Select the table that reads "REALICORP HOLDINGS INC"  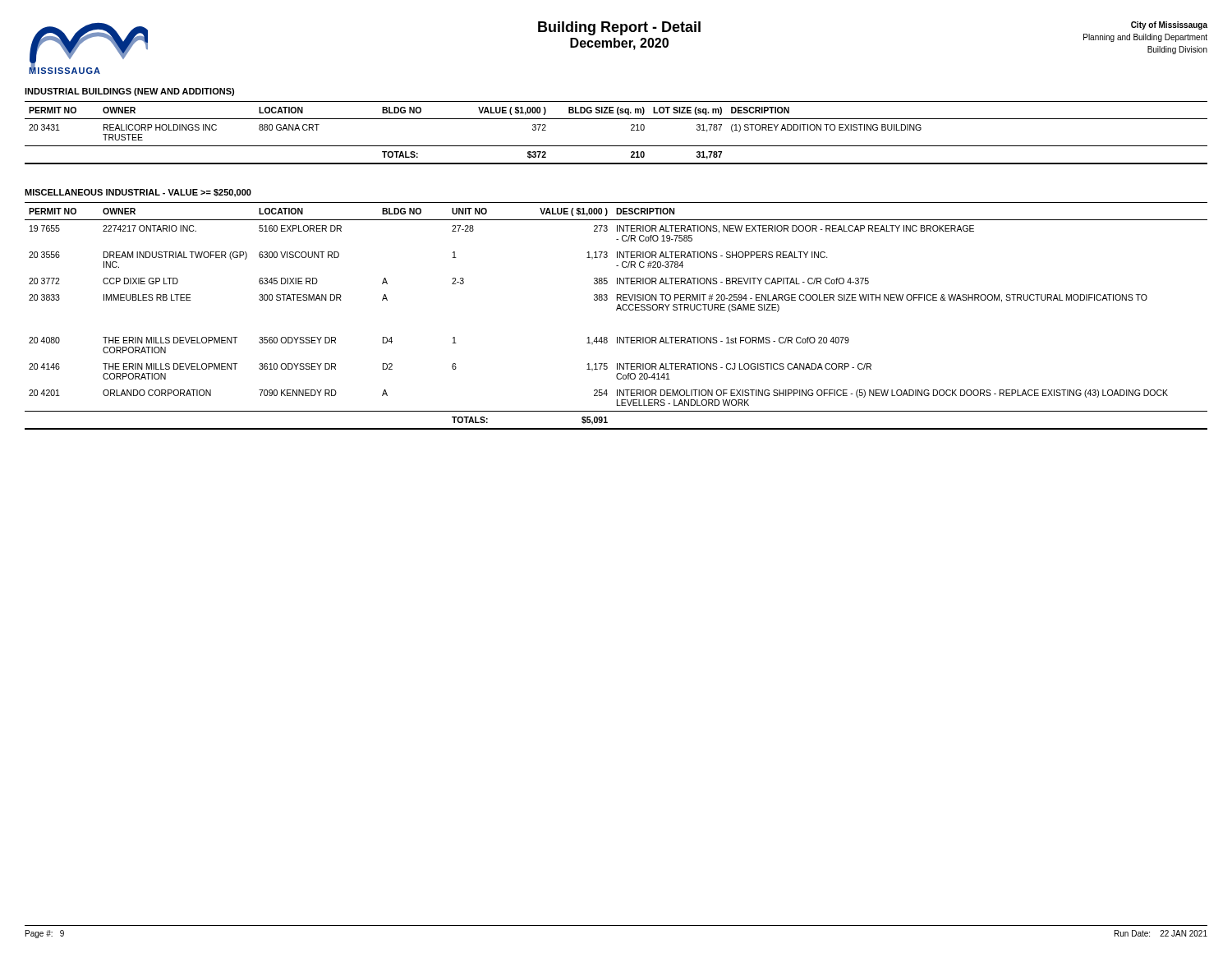click(x=616, y=133)
